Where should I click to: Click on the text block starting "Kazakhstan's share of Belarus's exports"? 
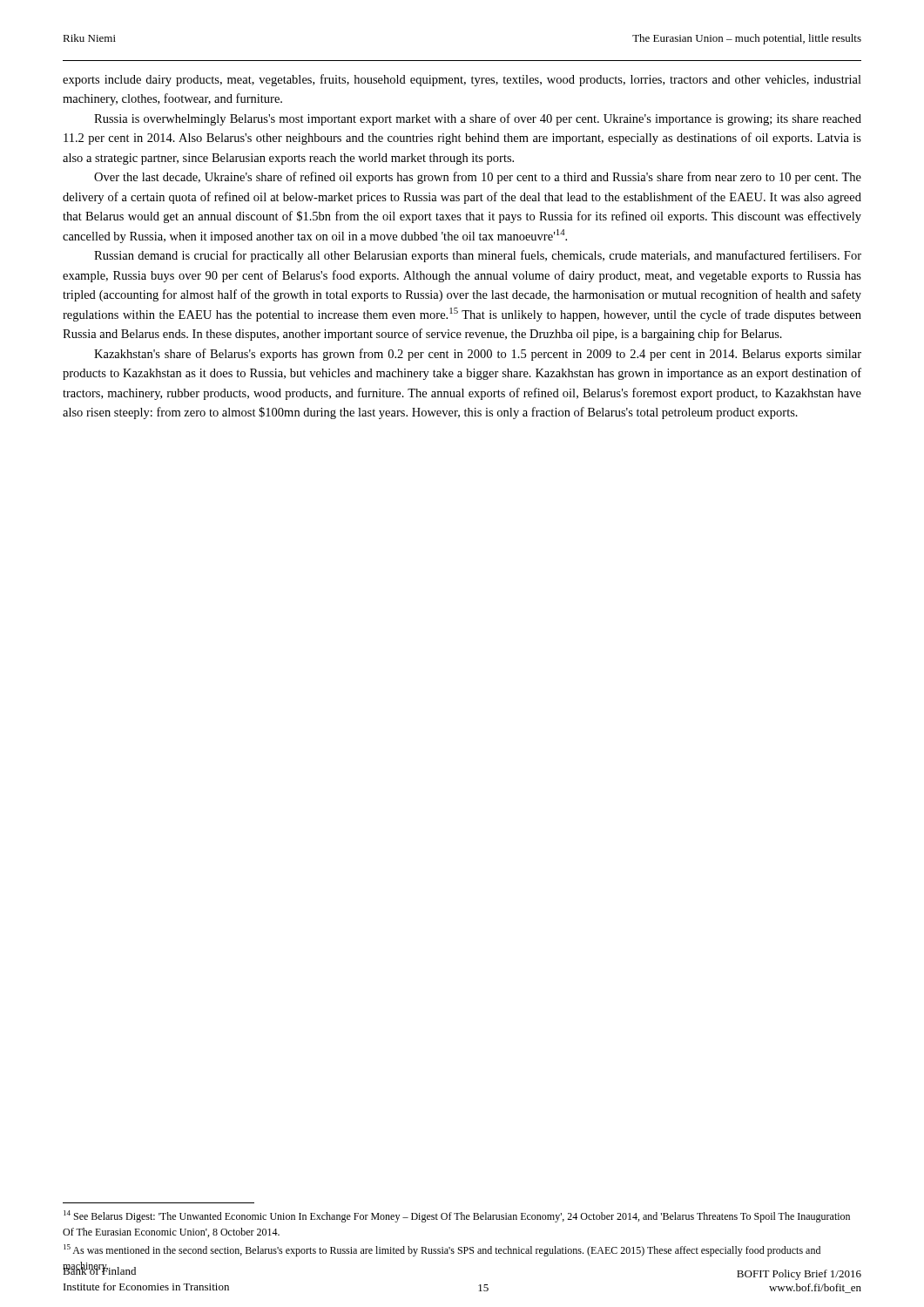[x=462, y=383]
